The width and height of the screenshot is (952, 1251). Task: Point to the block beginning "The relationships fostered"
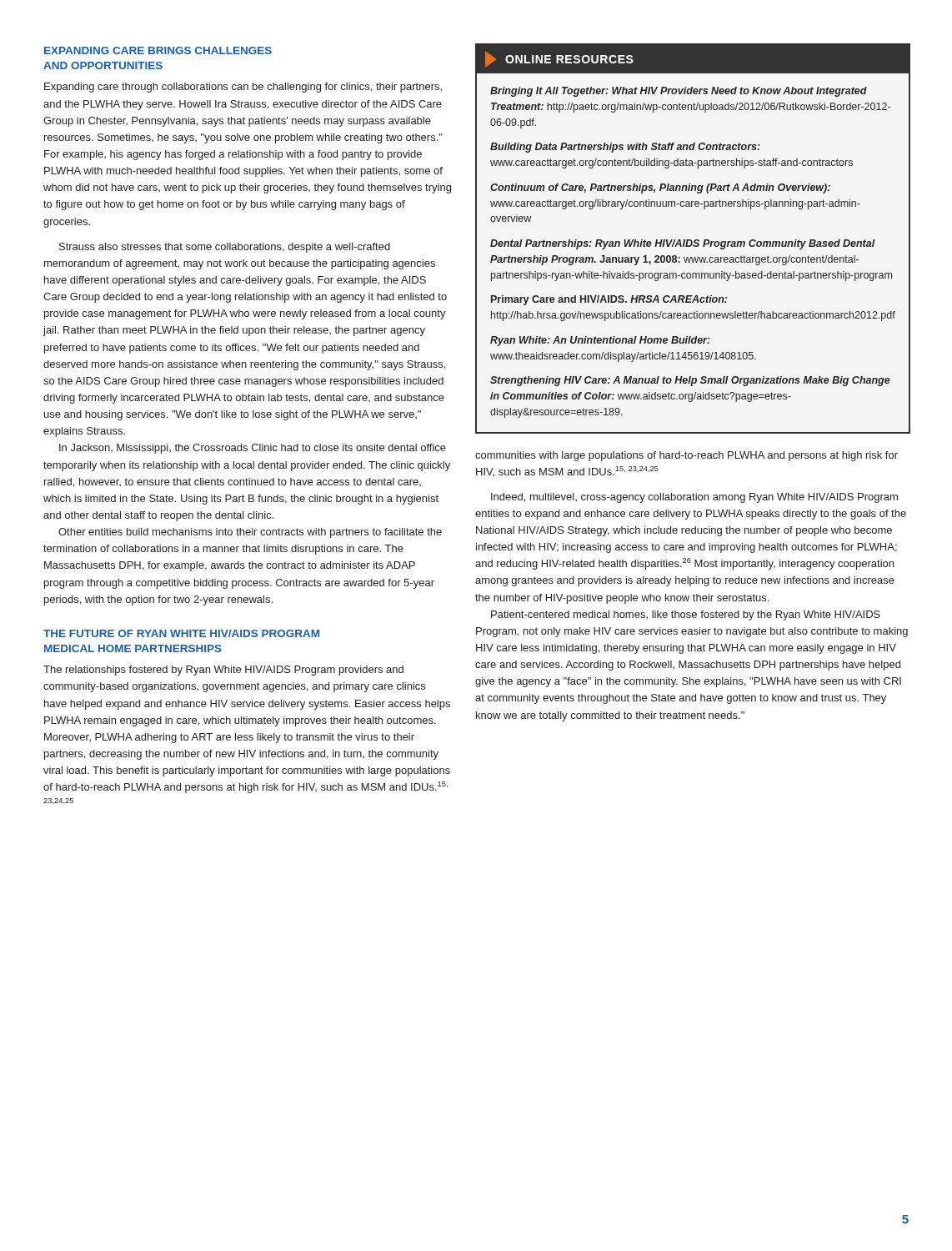click(x=247, y=734)
